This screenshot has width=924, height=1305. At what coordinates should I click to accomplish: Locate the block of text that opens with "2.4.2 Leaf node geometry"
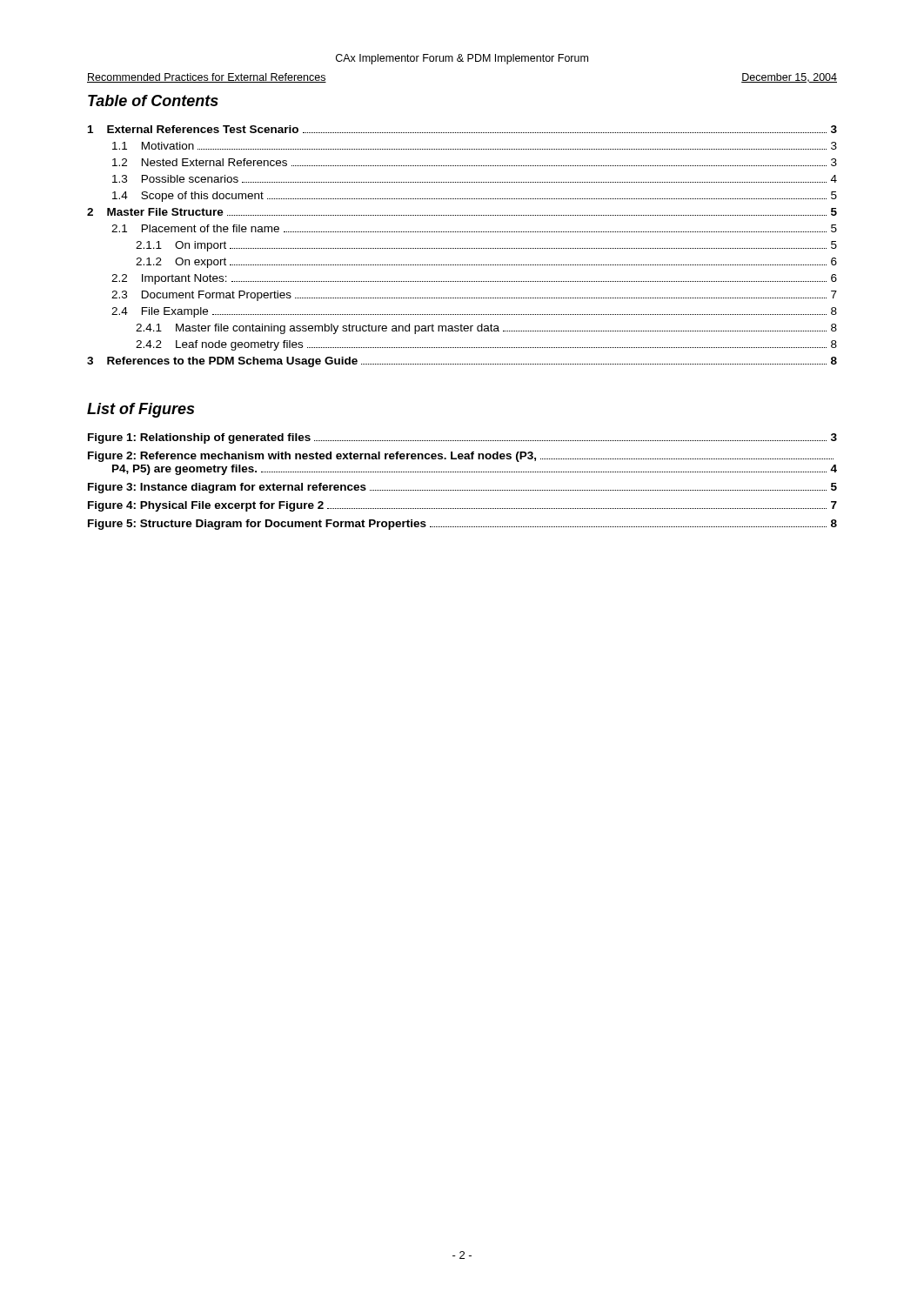486,344
